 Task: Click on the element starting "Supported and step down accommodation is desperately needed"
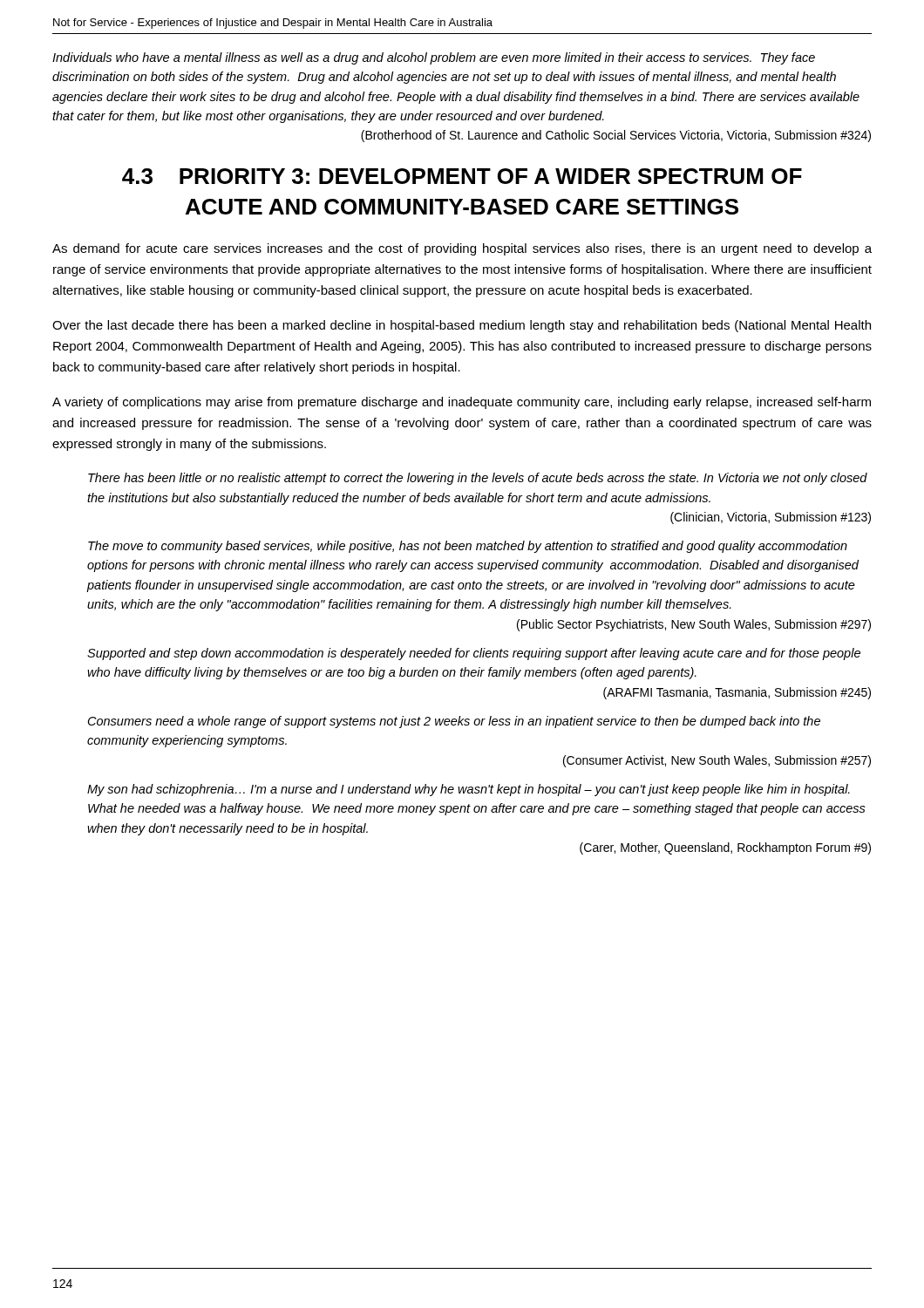coord(462,671)
